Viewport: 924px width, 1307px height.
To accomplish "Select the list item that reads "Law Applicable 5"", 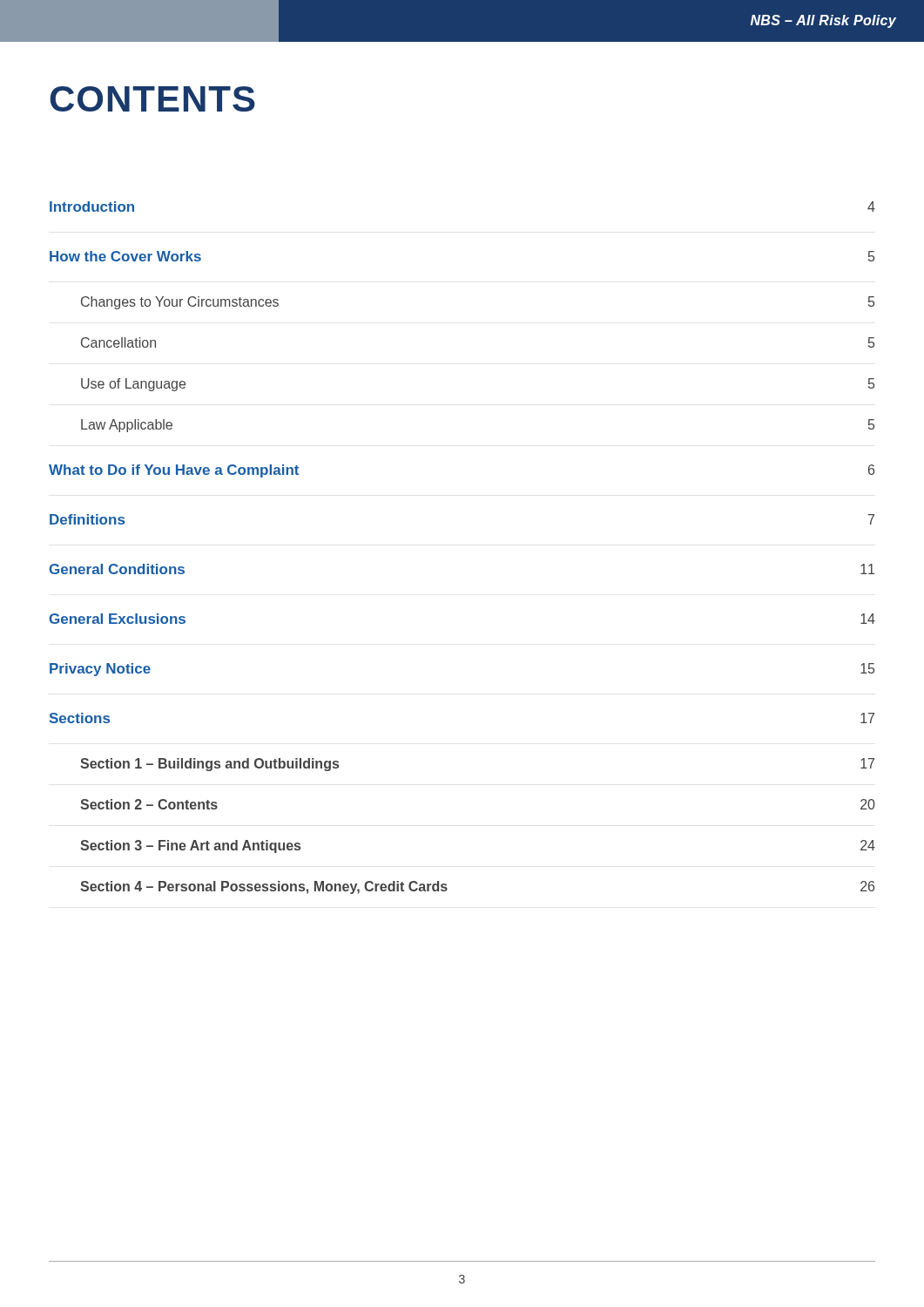I will pyautogui.click(x=128, y=426).
